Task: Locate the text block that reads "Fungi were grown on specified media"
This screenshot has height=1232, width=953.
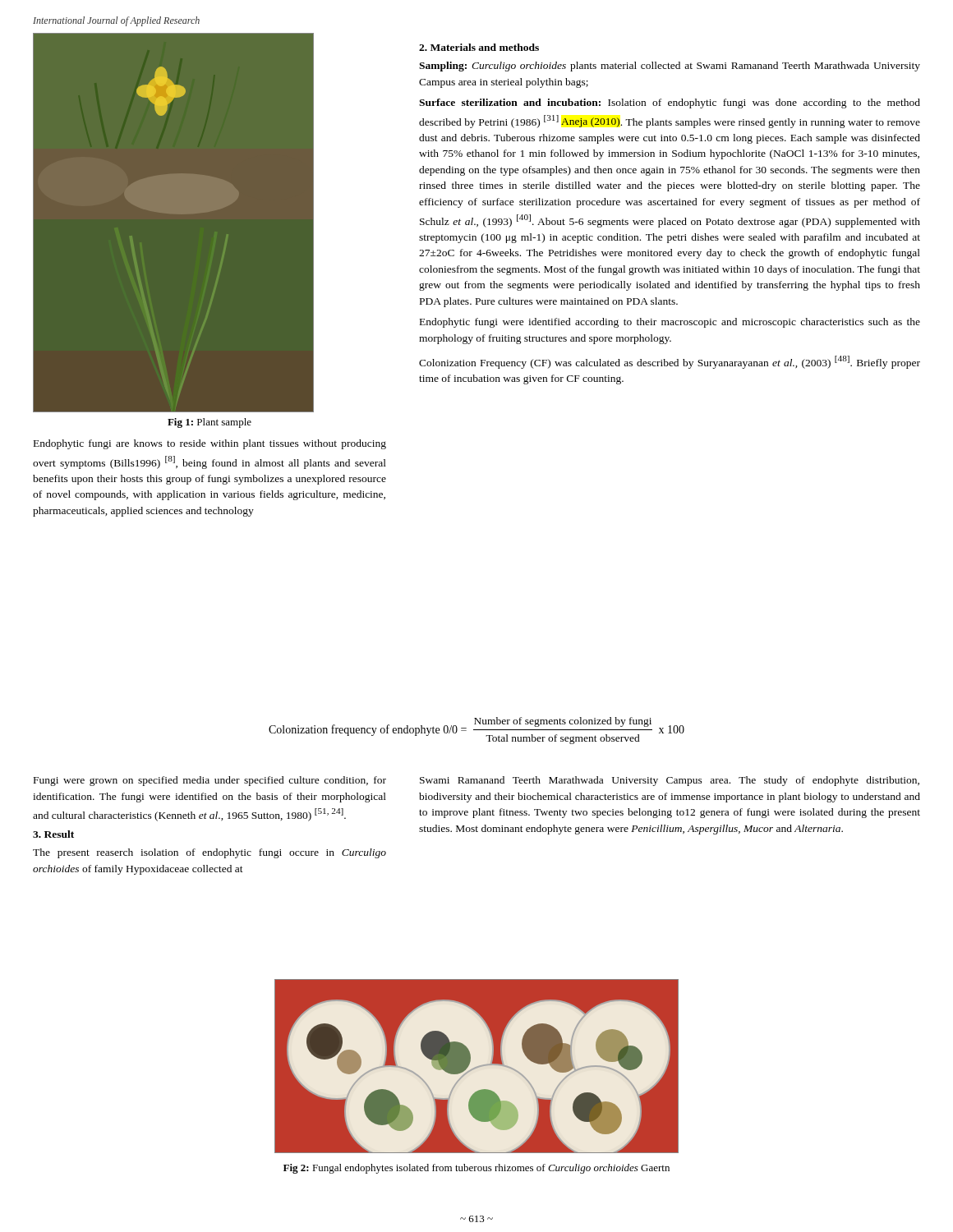Action: click(x=210, y=798)
